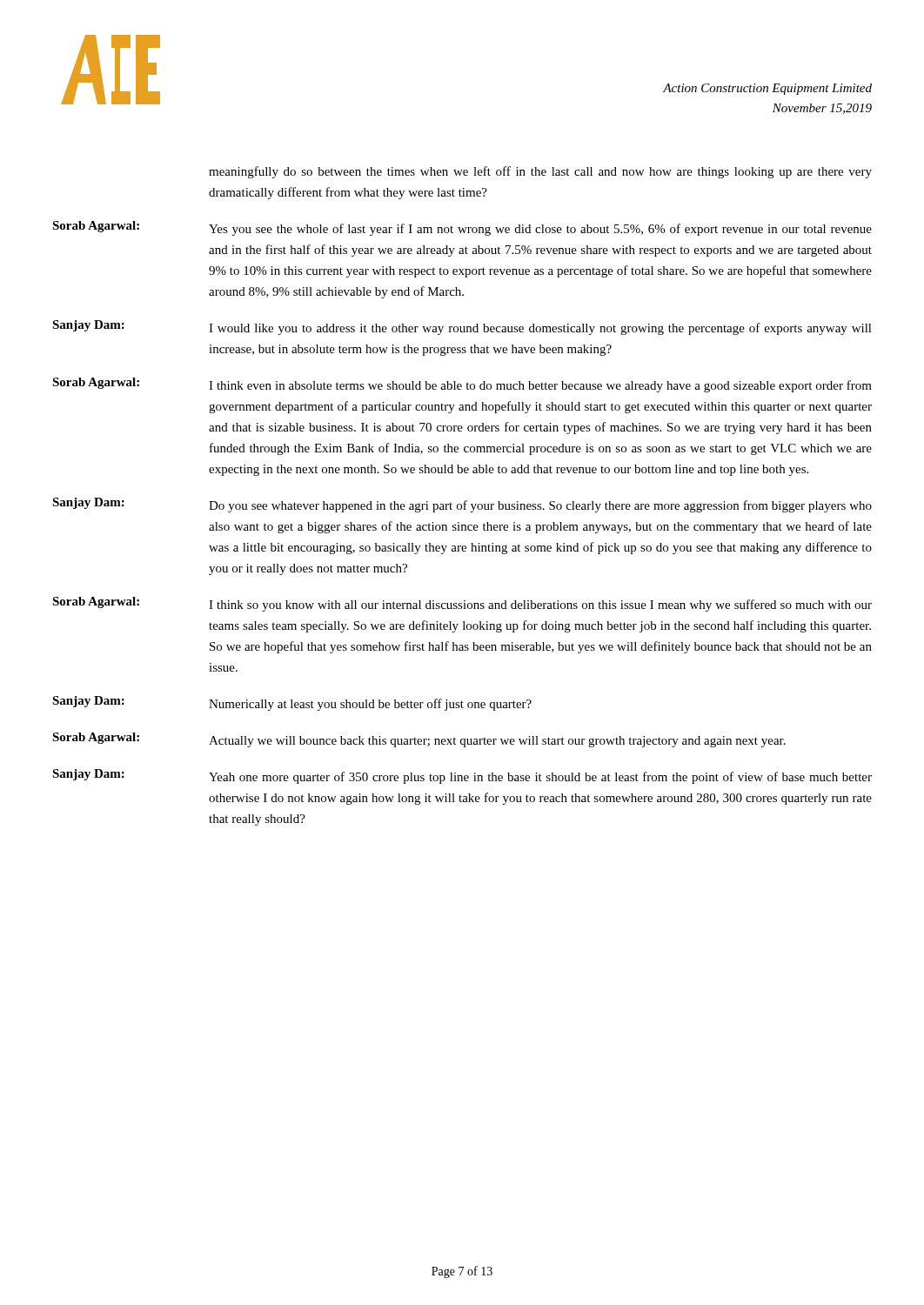This screenshot has height=1305, width=924.
Task: Click on the text block that reads "Sanjay Dam: Numerically at least you should be"
Action: click(x=462, y=704)
